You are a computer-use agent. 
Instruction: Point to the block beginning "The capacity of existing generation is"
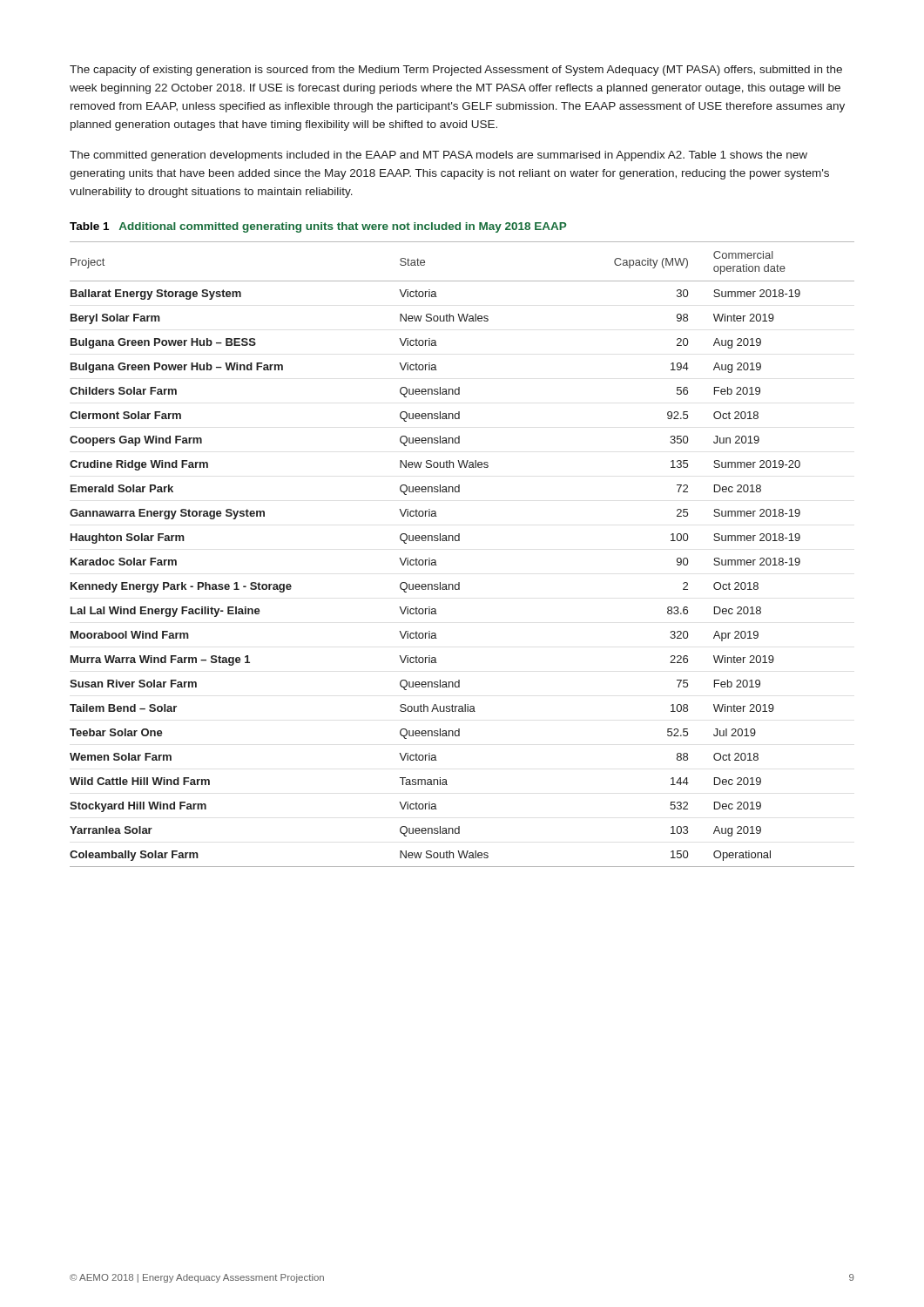click(457, 97)
